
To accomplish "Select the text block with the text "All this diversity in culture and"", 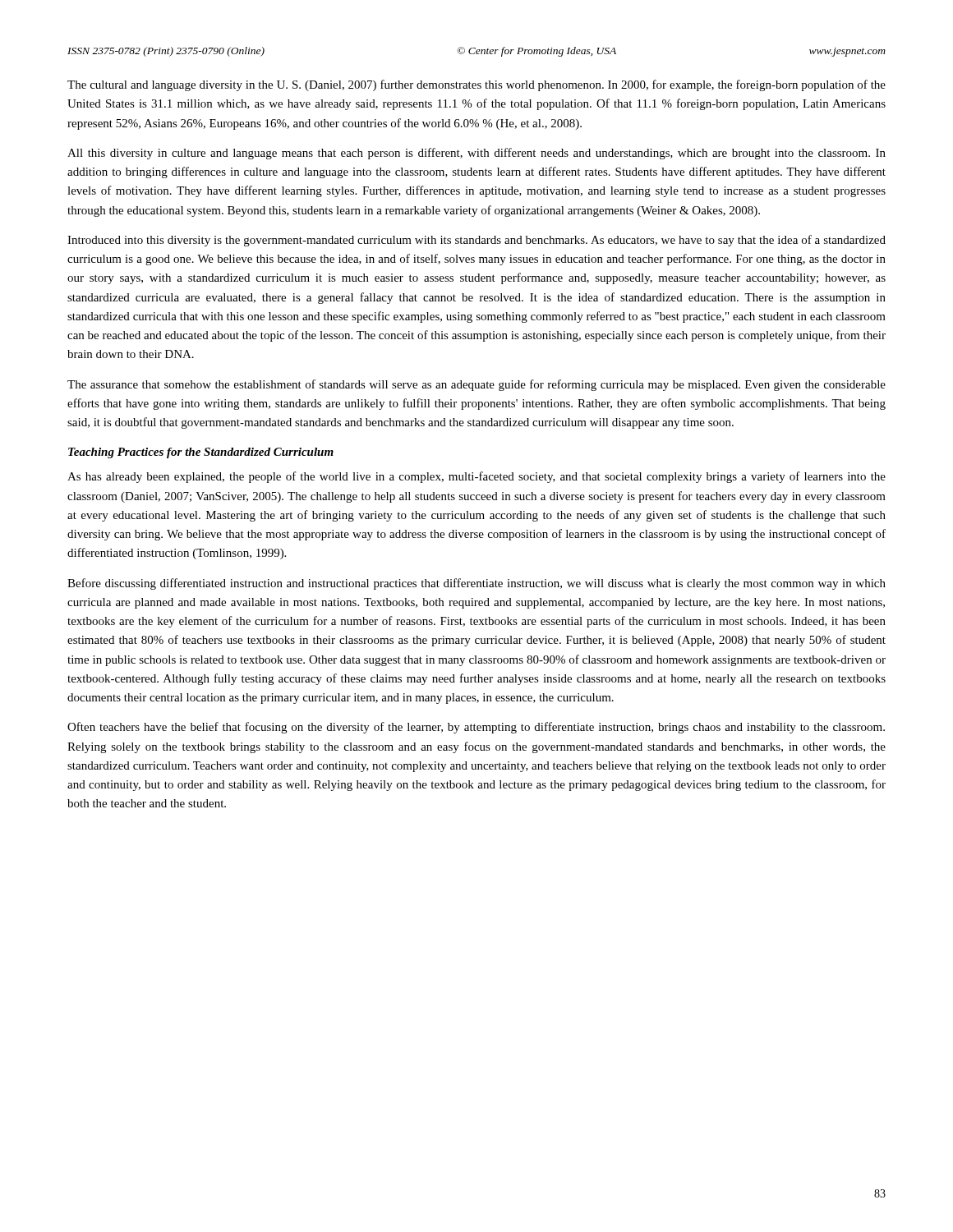I will click(x=476, y=182).
